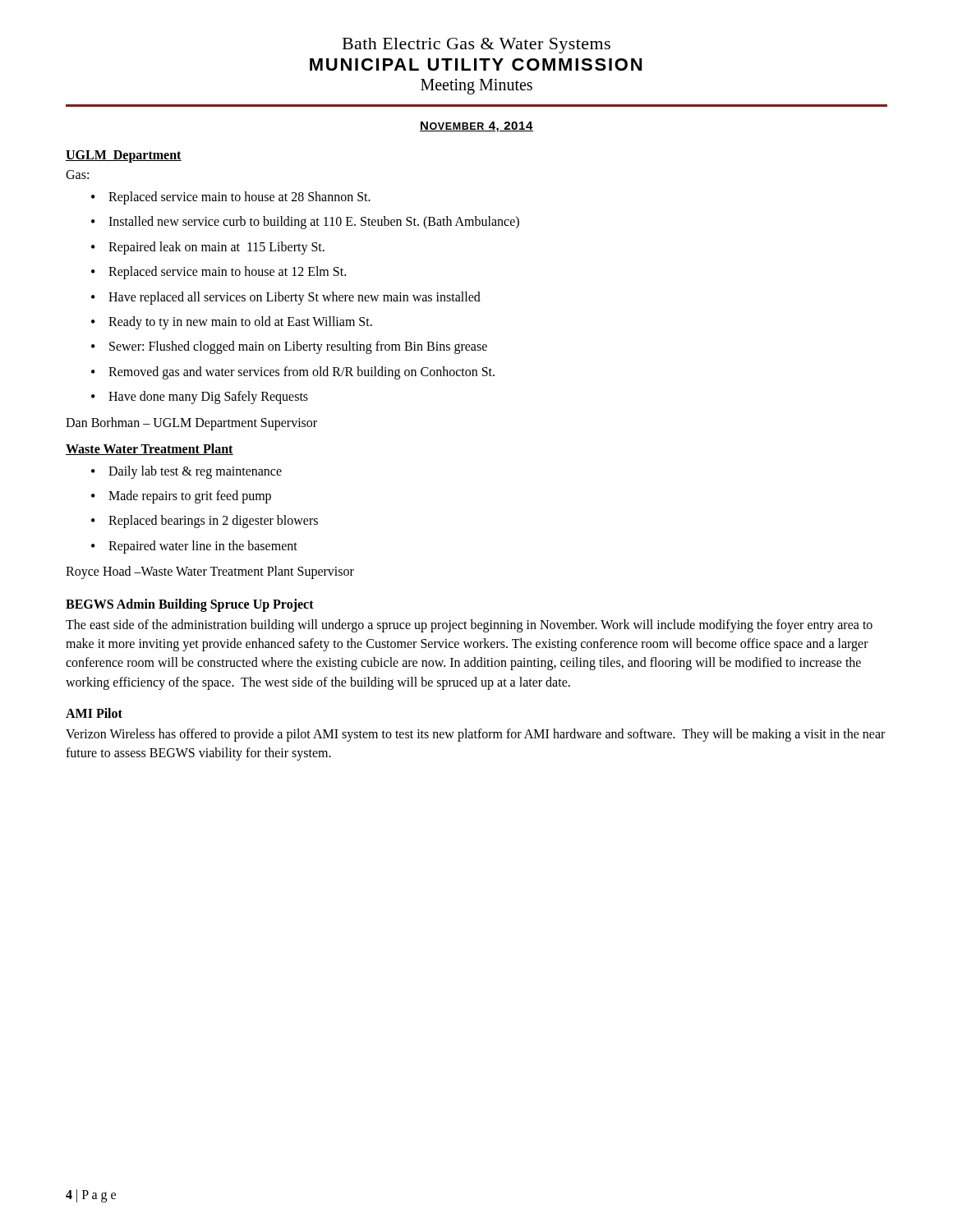Image resolution: width=953 pixels, height=1232 pixels.
Task: Find the text block starting "NOVEMBER 4, 2014"
Action: (x=476, y=125)
